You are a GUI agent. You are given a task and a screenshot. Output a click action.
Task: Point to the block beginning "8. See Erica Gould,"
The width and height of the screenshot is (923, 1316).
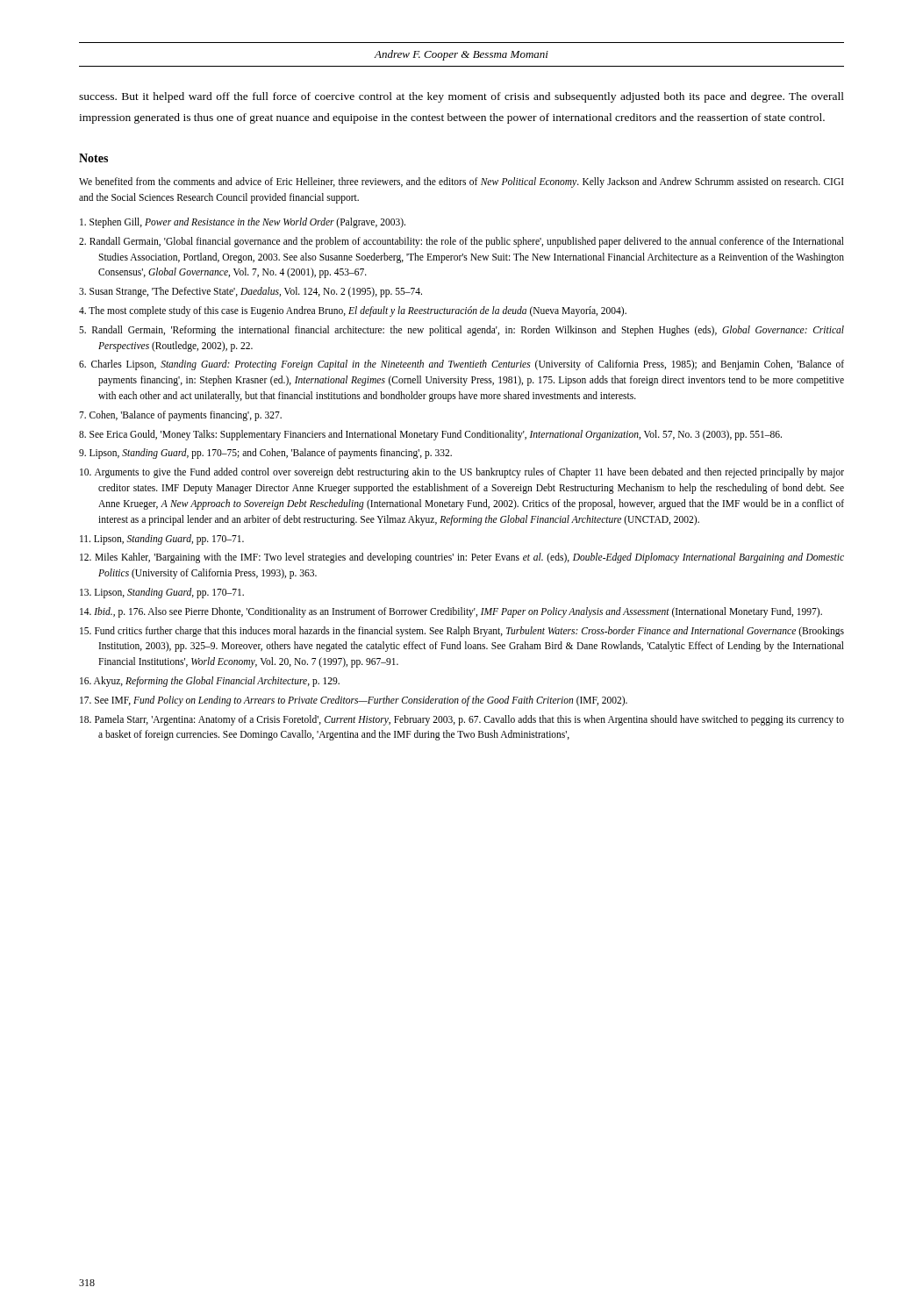431,434
